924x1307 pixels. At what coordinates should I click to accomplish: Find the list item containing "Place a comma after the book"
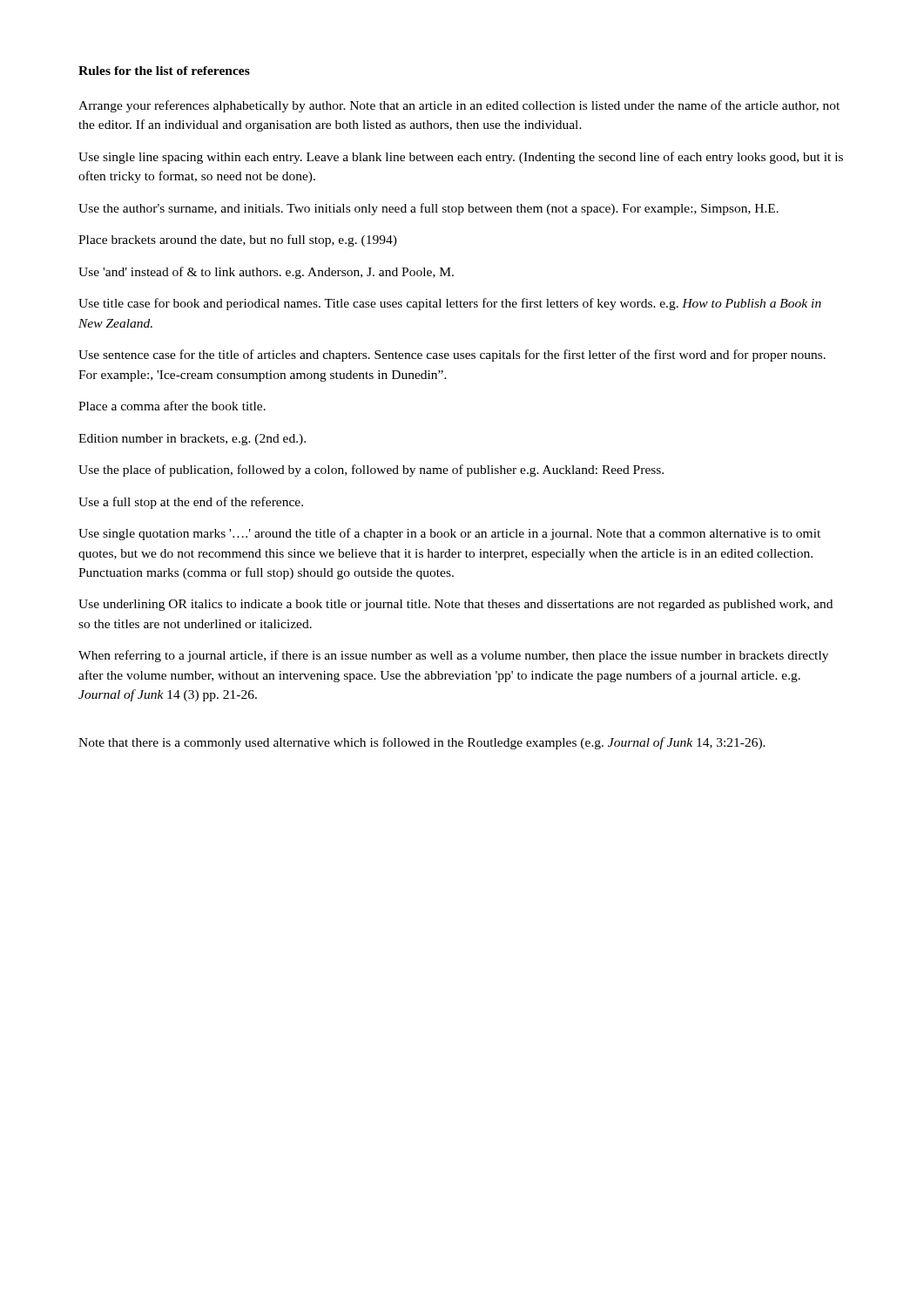[172, 406]
